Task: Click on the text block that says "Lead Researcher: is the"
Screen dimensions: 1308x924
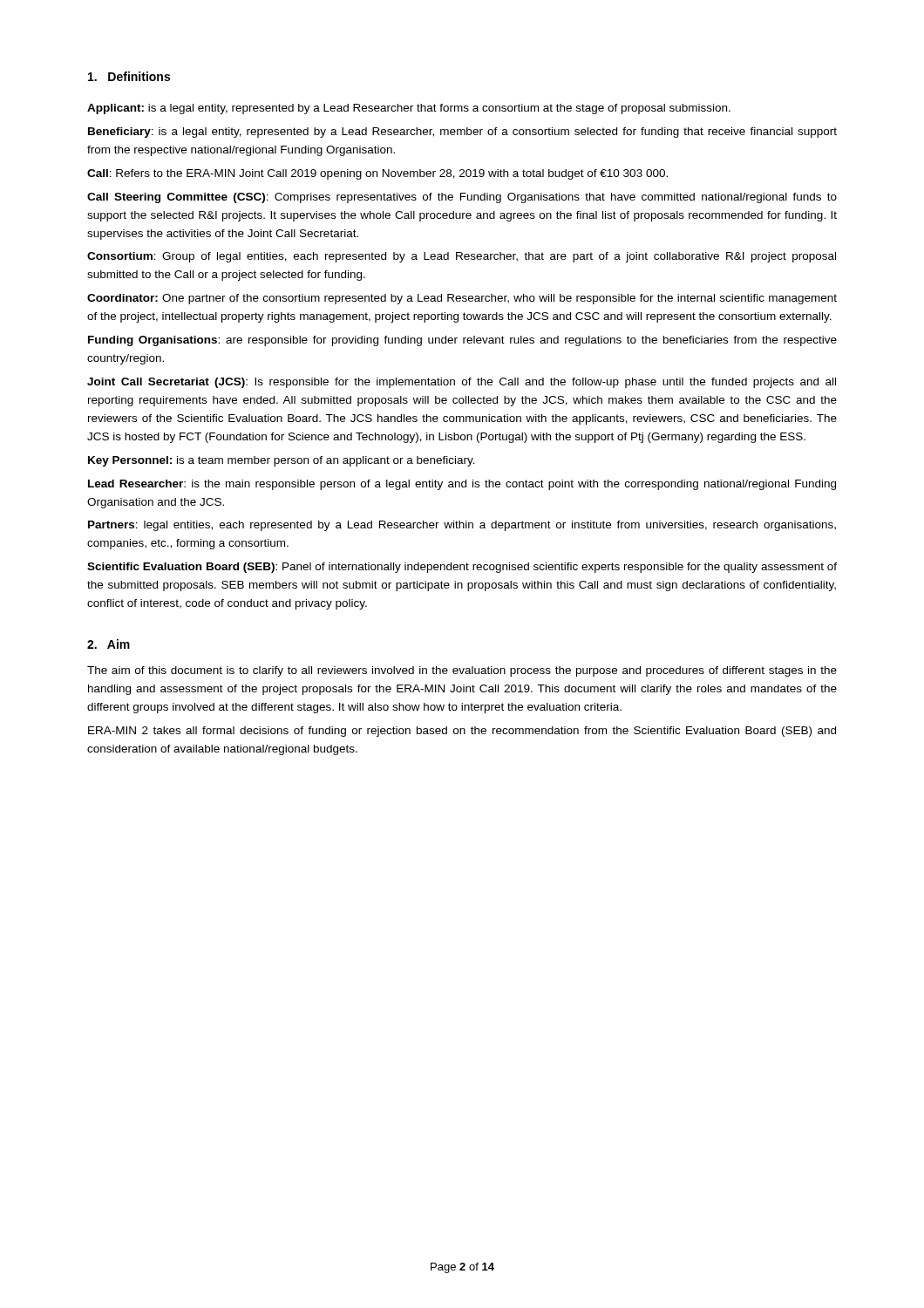Action: (462, 492)
